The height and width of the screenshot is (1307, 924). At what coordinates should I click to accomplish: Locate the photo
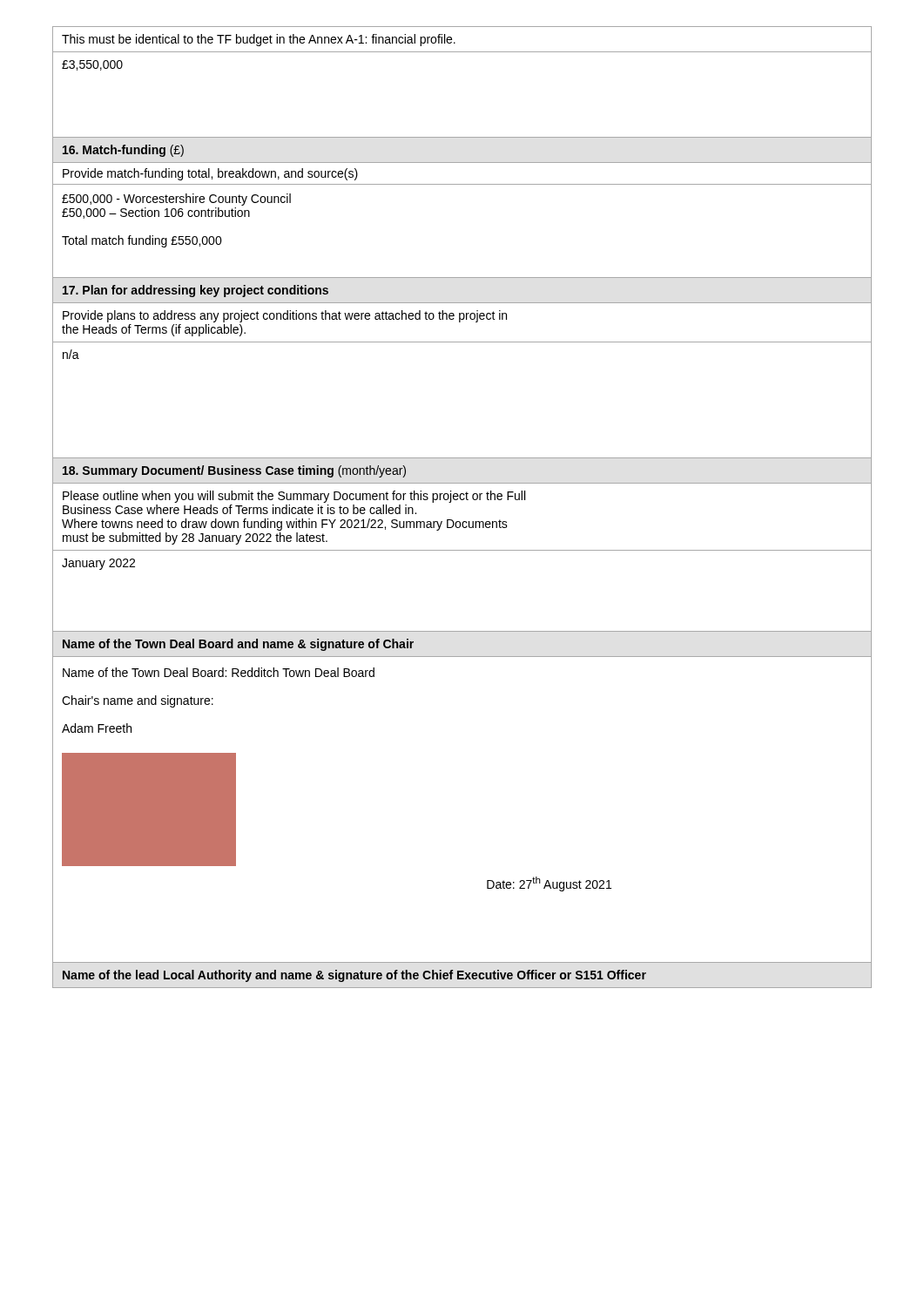(x=149, y=809)
